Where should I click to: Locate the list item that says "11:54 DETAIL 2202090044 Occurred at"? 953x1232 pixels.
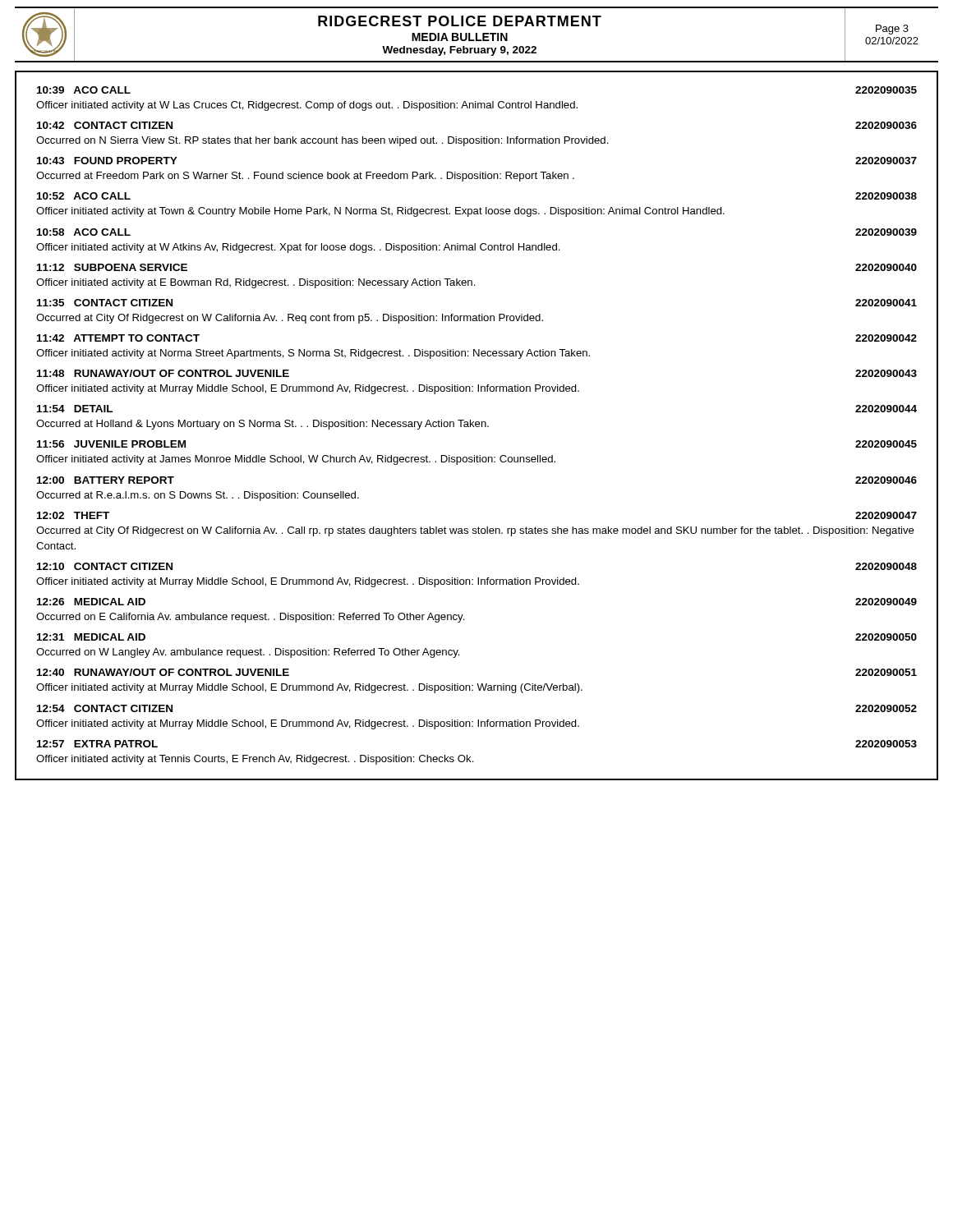pos(476,417)
